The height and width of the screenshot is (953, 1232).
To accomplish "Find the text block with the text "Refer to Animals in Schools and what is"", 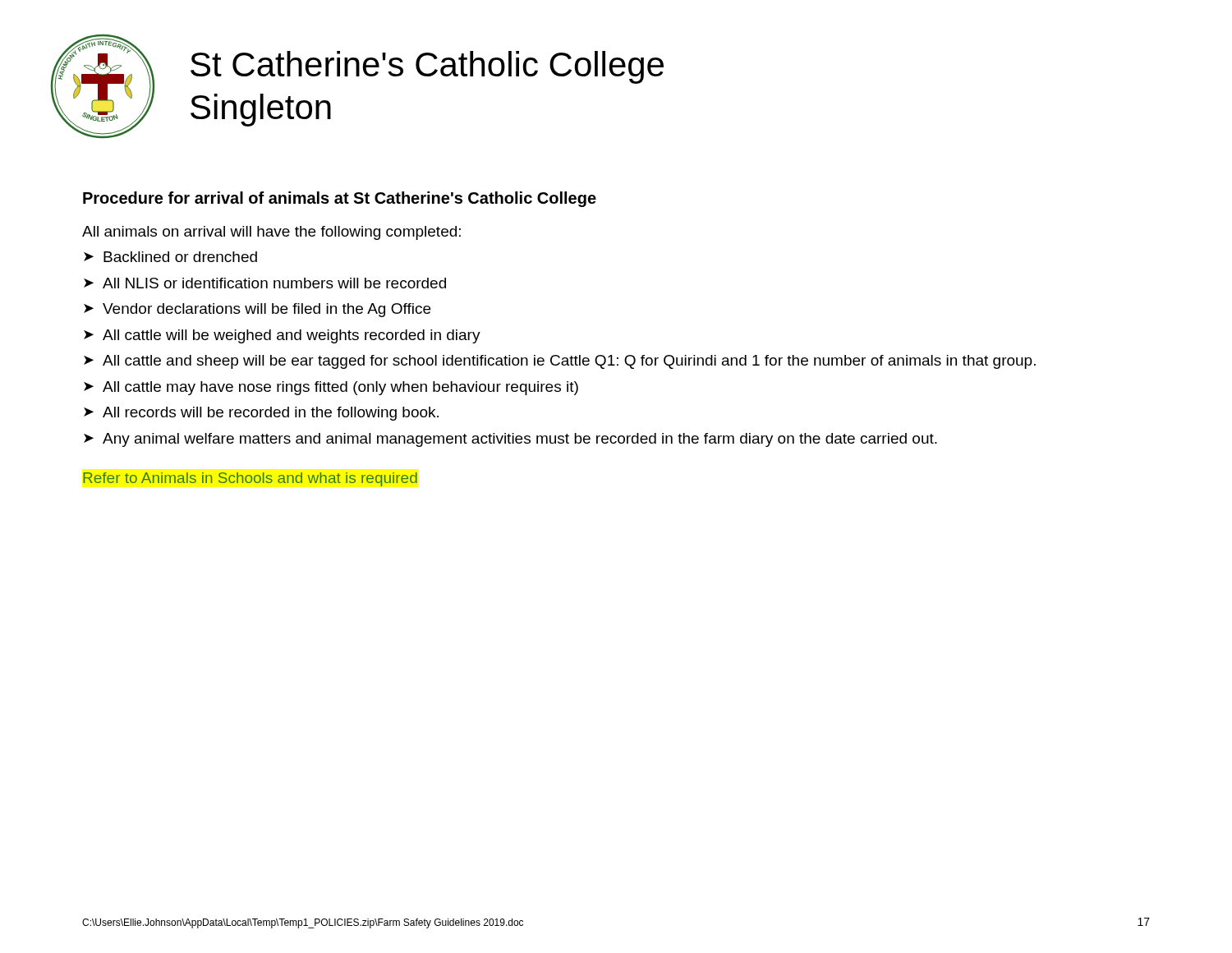I will click(250, 478).
